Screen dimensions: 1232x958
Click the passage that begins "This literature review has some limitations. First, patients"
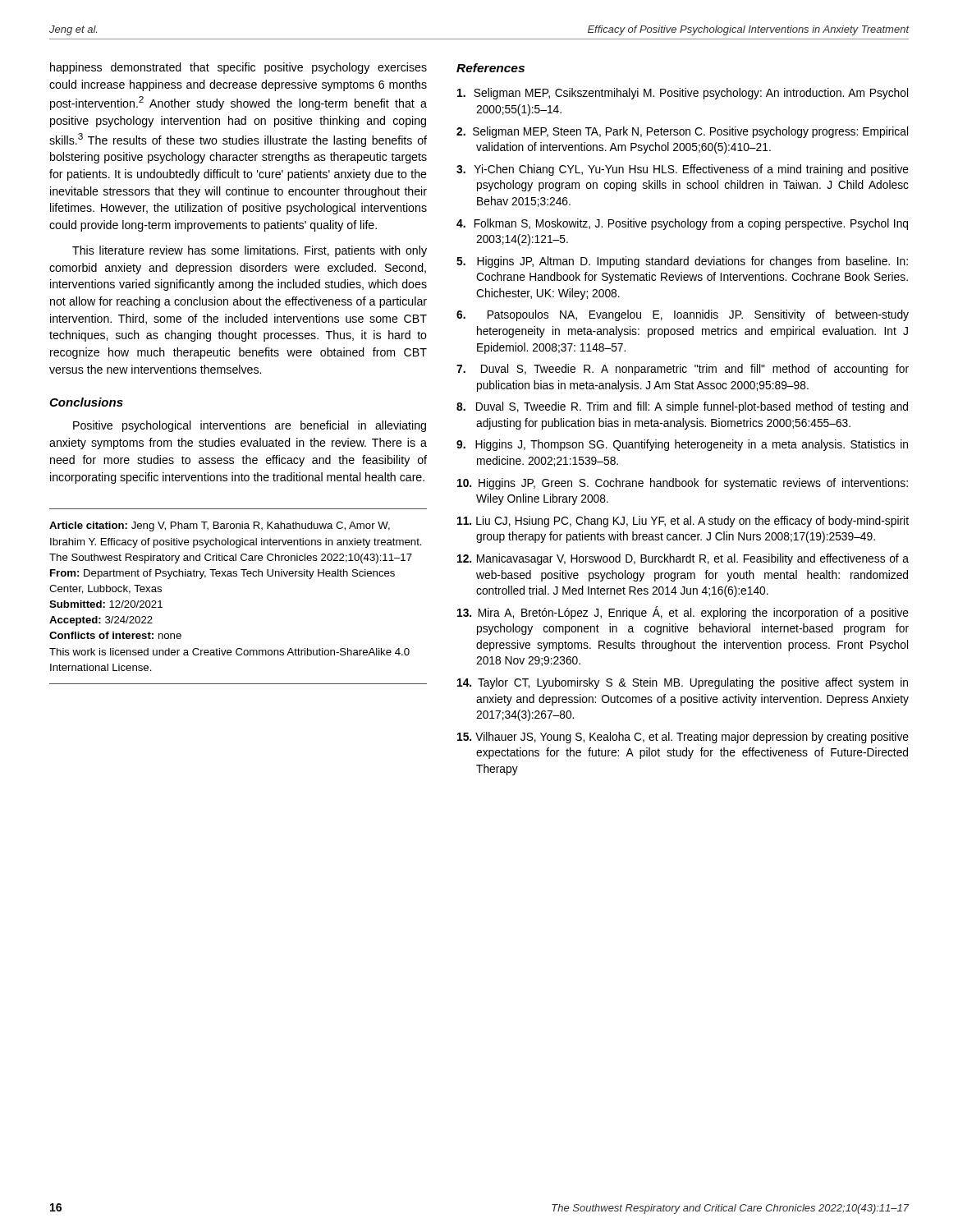click(238, 310)
